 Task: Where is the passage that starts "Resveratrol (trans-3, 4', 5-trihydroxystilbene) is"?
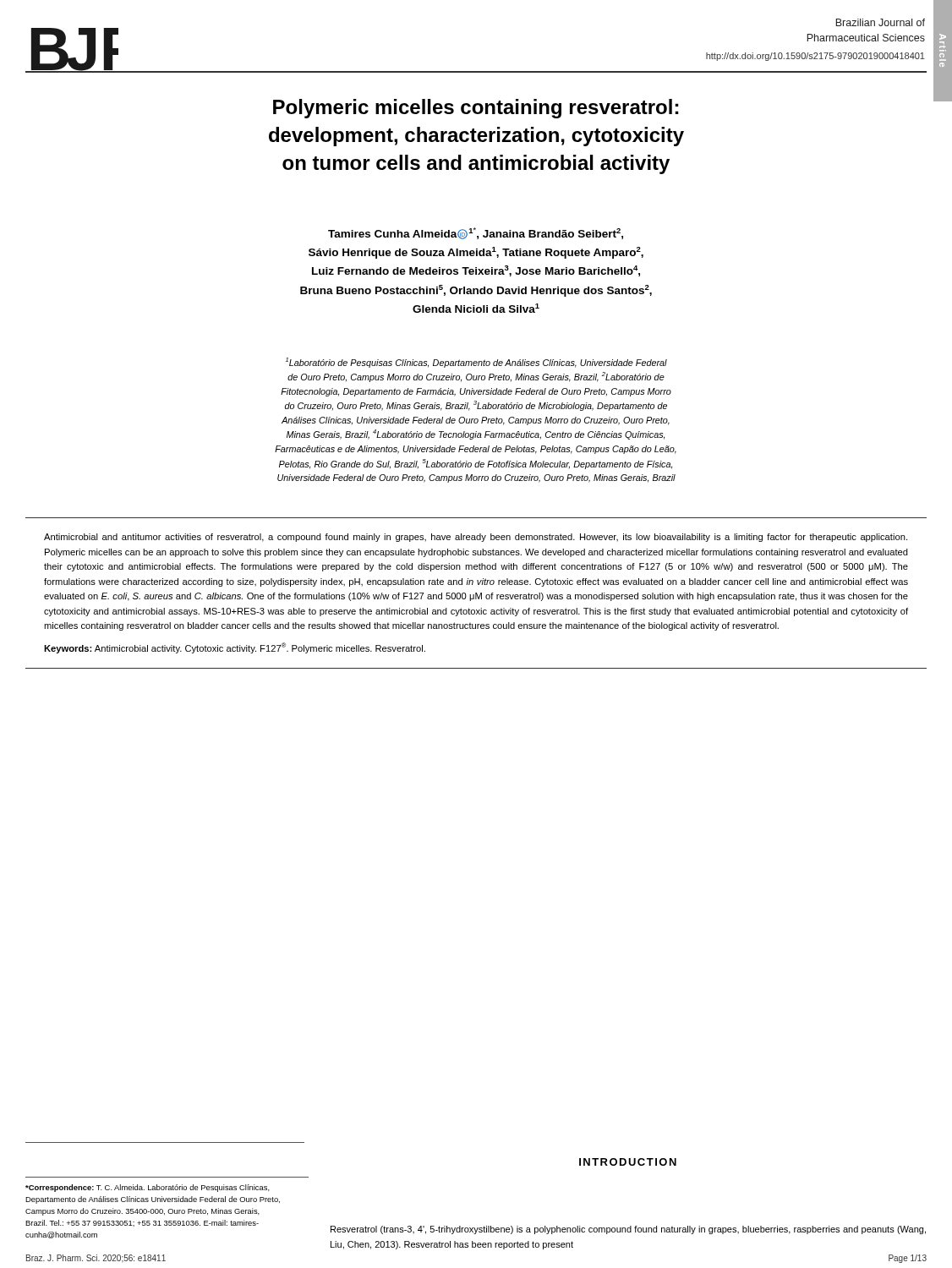coord(628,1237)
